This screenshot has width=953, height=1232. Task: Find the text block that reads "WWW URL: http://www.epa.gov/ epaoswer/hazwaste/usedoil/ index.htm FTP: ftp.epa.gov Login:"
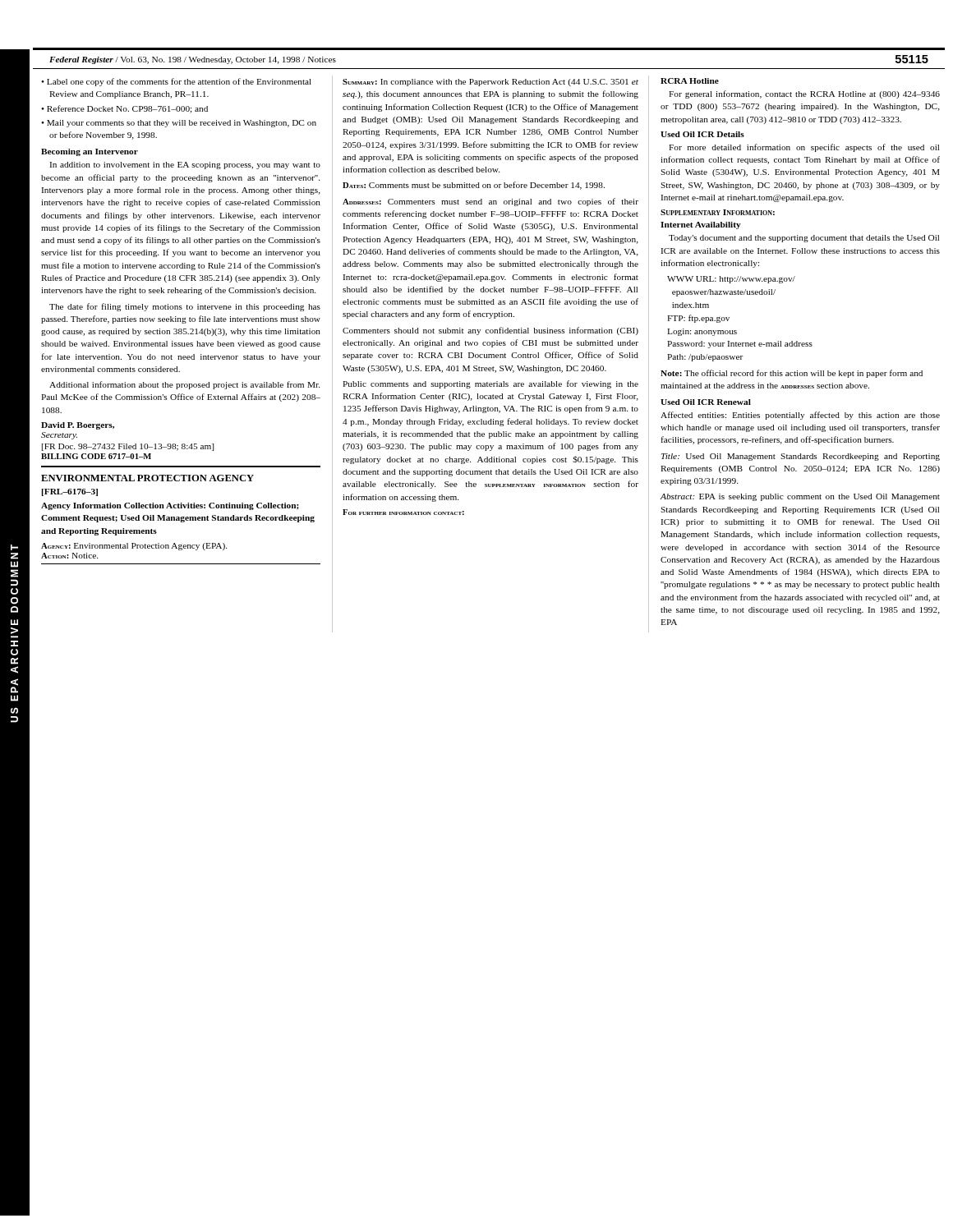tap(740, 318)
